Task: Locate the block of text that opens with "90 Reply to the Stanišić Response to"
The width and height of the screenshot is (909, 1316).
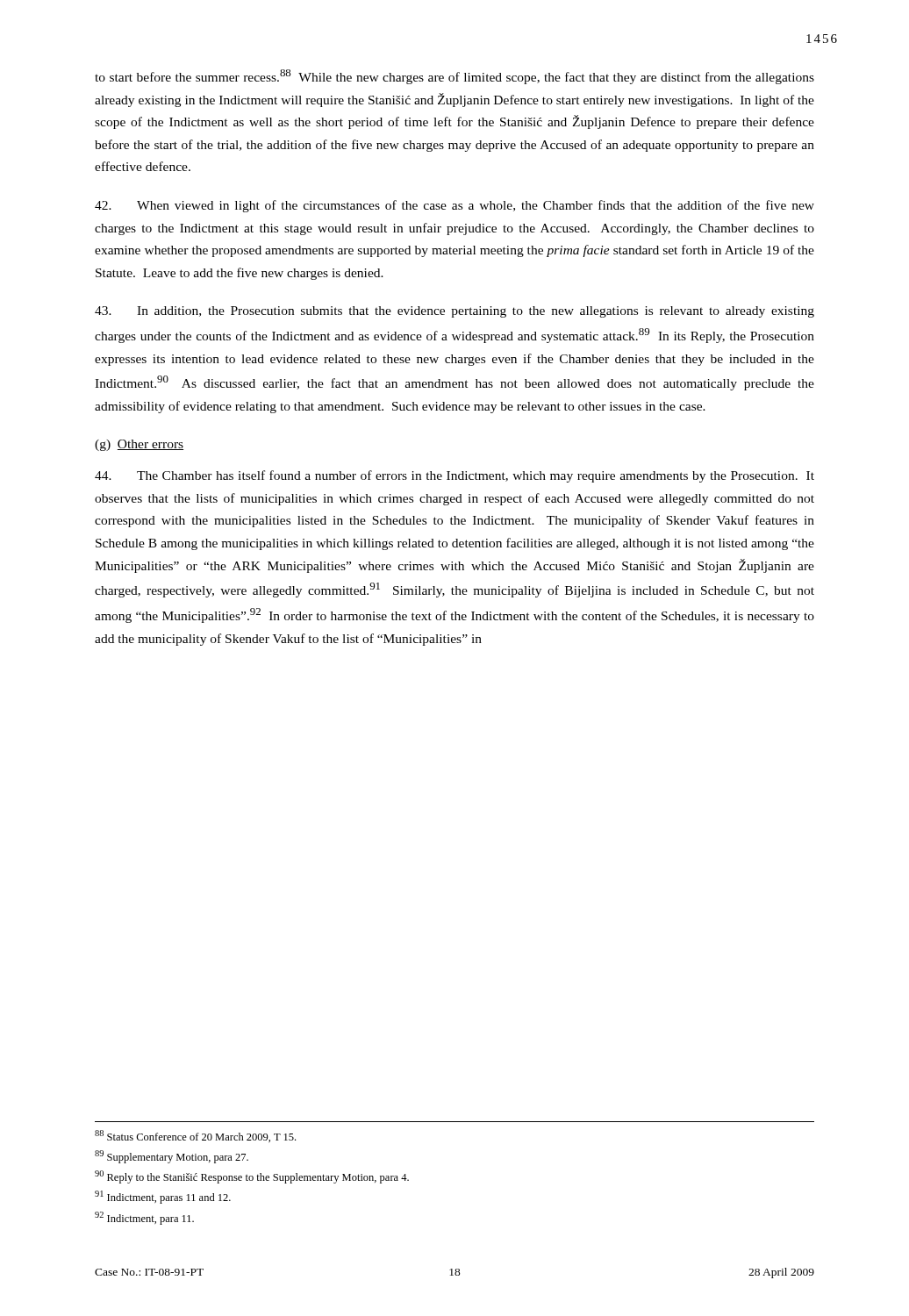Action: [252, 1176]
